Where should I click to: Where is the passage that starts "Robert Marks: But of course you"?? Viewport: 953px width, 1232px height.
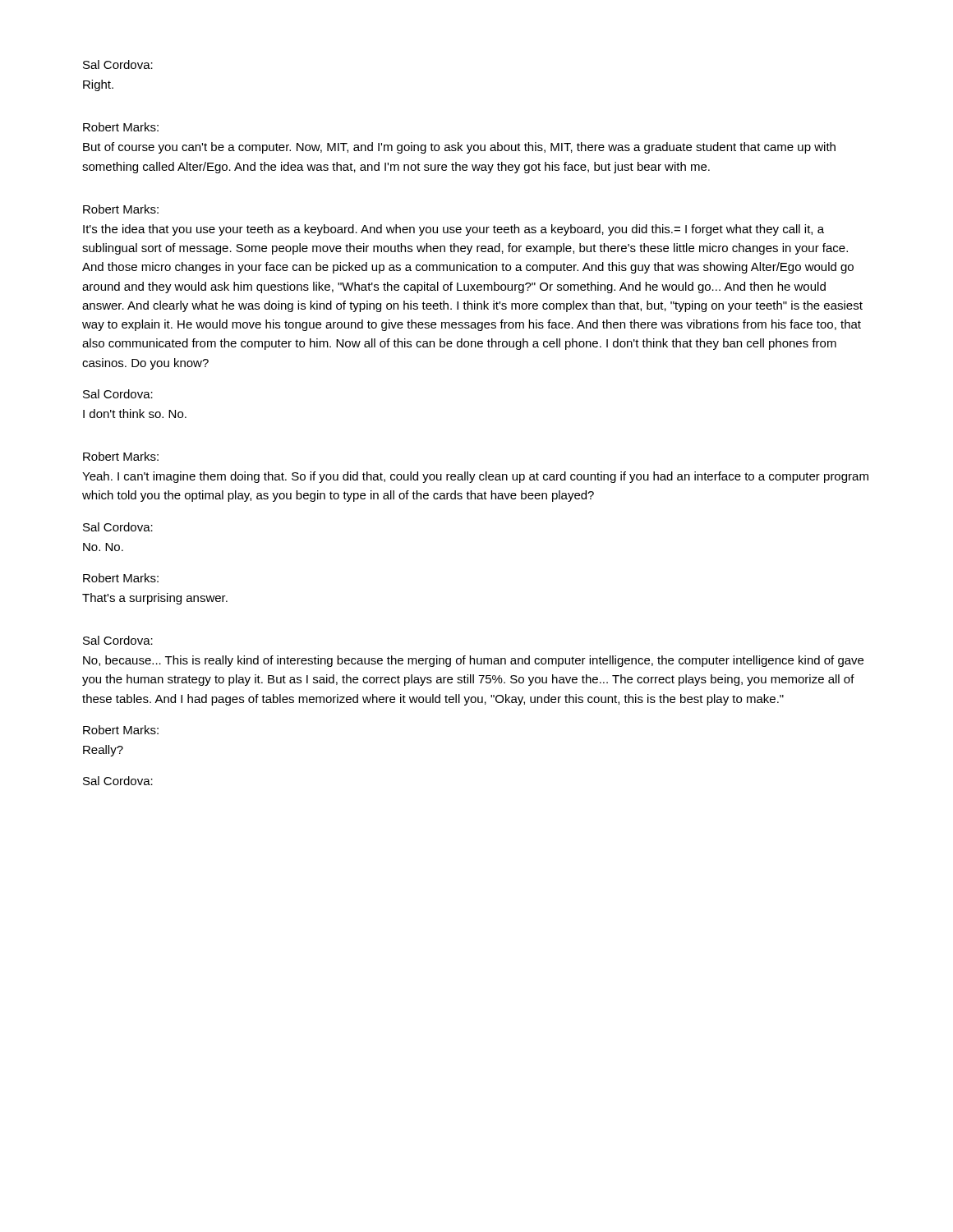point(476,148)
